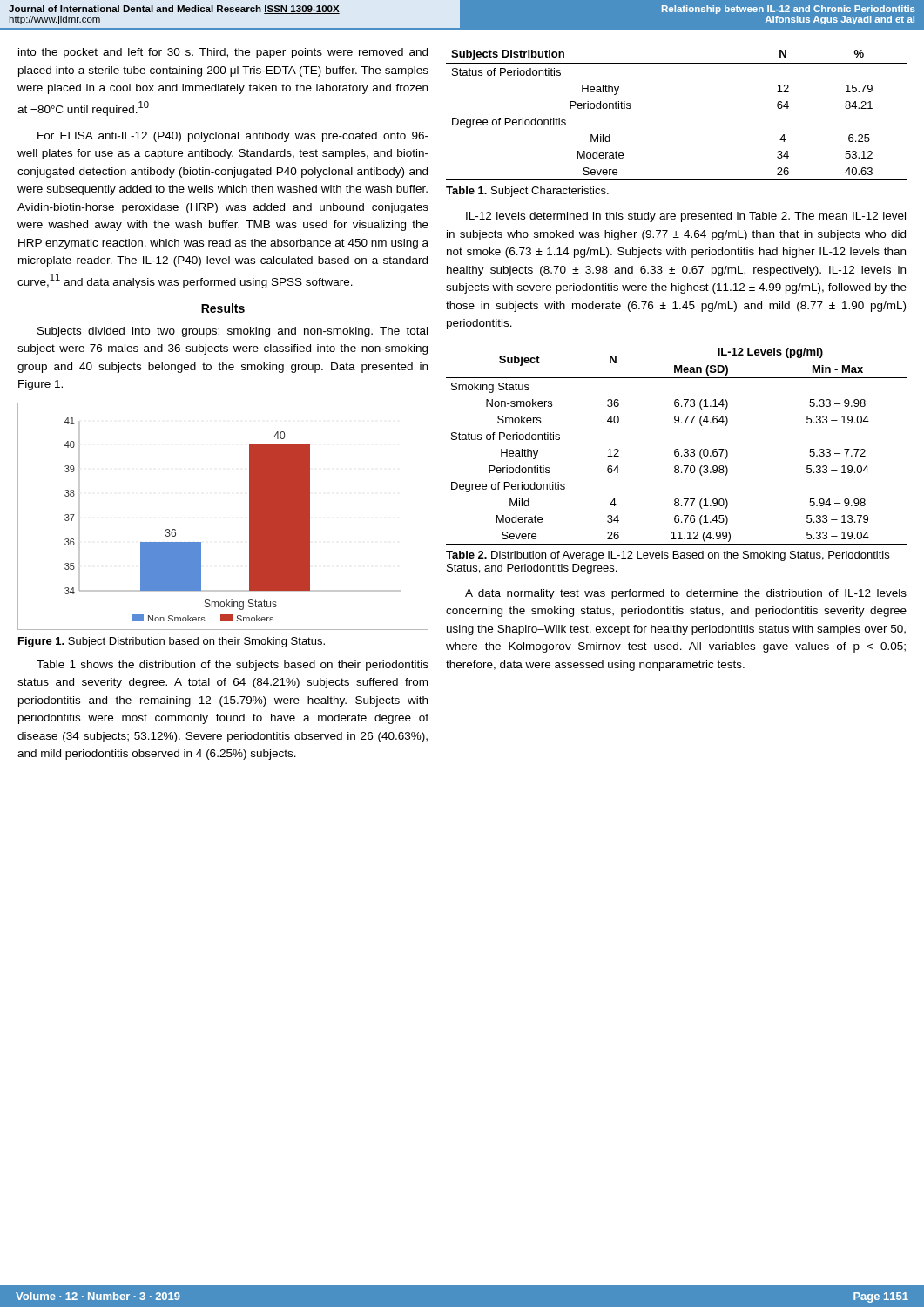Image resolution: width=924 pixels, height=1307 pixels.
Task: Find the block on this page that starts "Subjects divided into"
Action: click(x=223, y=358)
